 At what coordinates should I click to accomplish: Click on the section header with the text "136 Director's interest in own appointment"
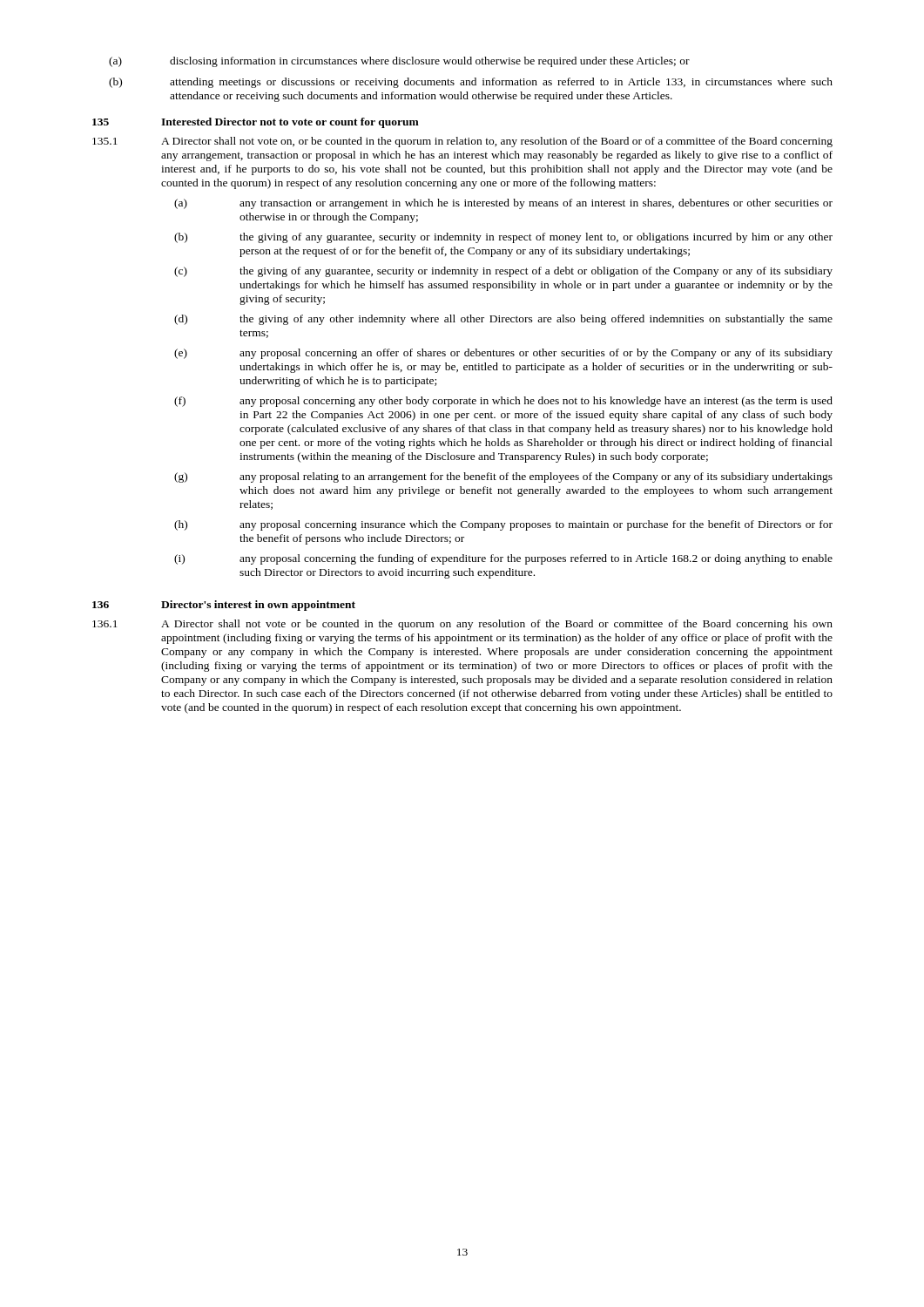[224, 606]
